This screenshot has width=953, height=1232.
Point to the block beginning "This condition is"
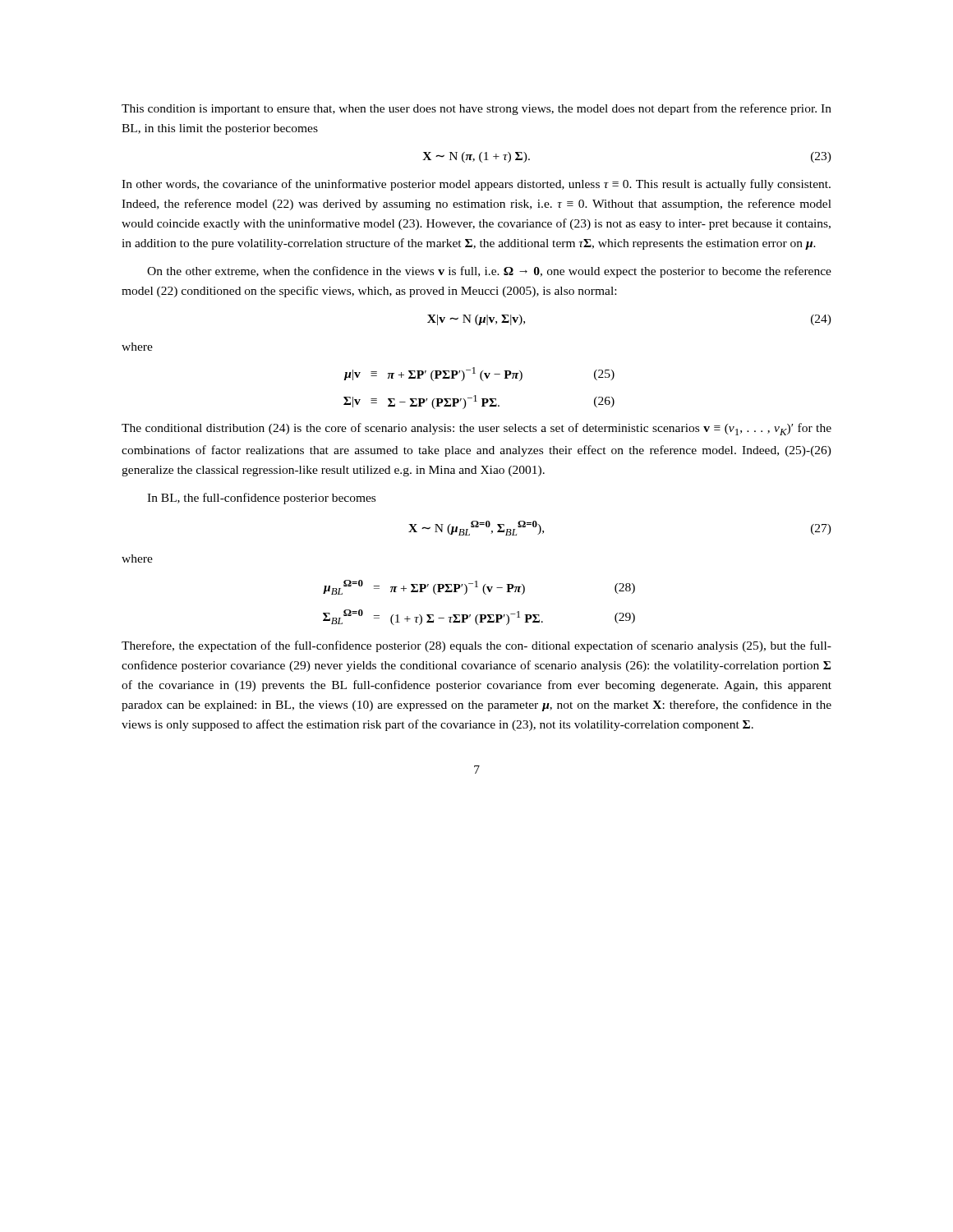476,118
